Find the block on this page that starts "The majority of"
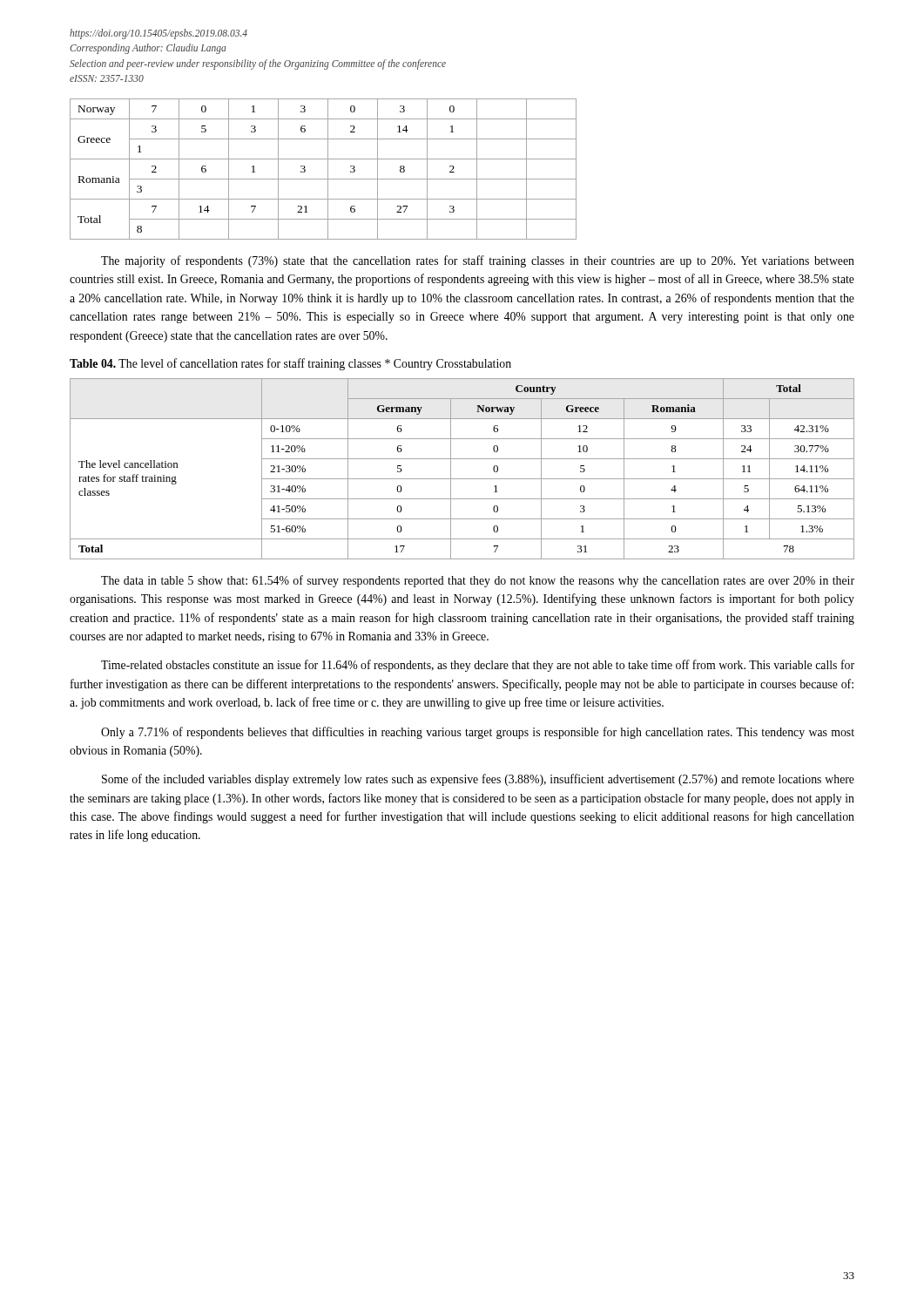The width and height of the screenshot is (924, 1307). click(x=462, y=298)
